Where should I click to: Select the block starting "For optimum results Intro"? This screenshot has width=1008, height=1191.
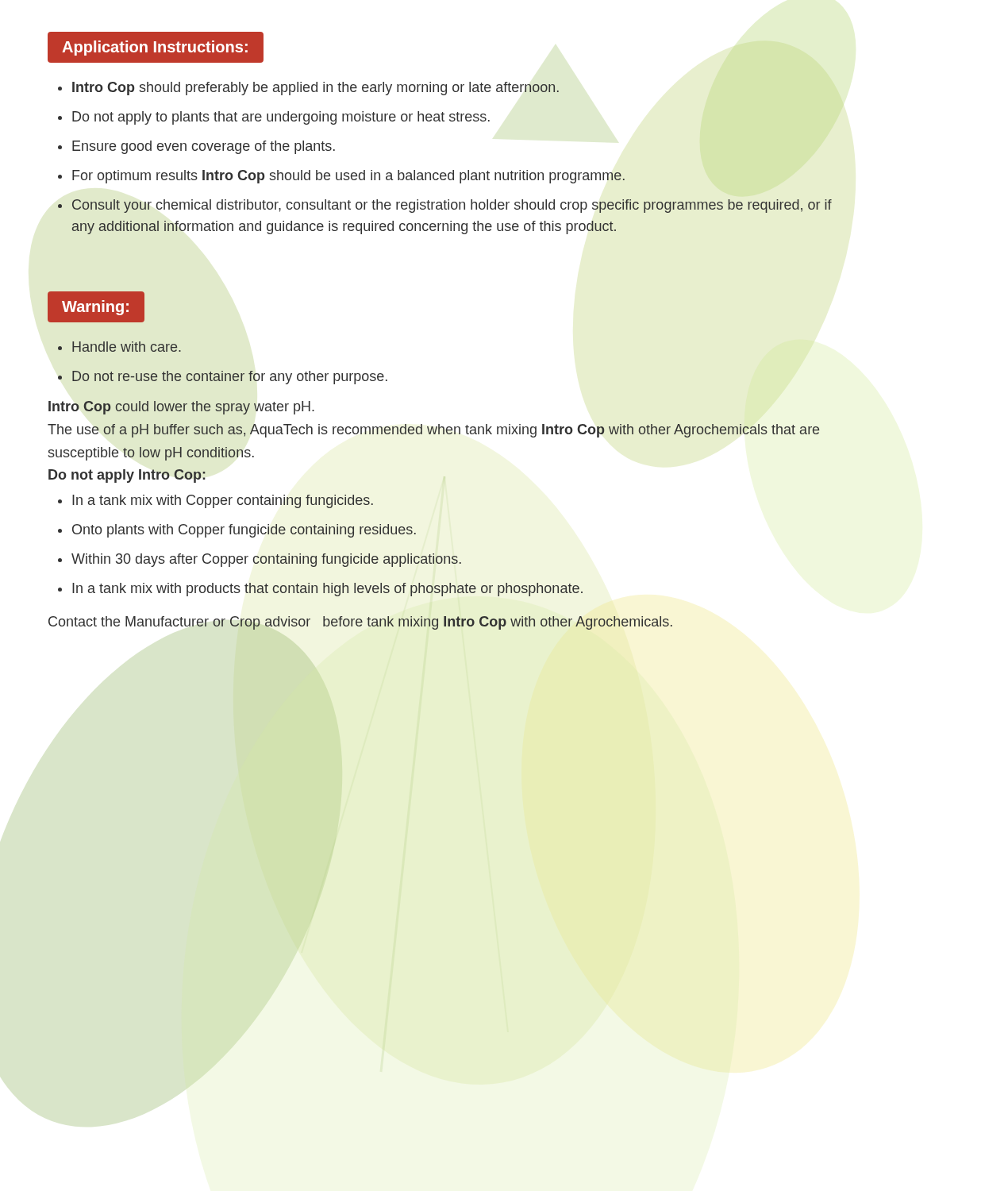coord(444,176)
